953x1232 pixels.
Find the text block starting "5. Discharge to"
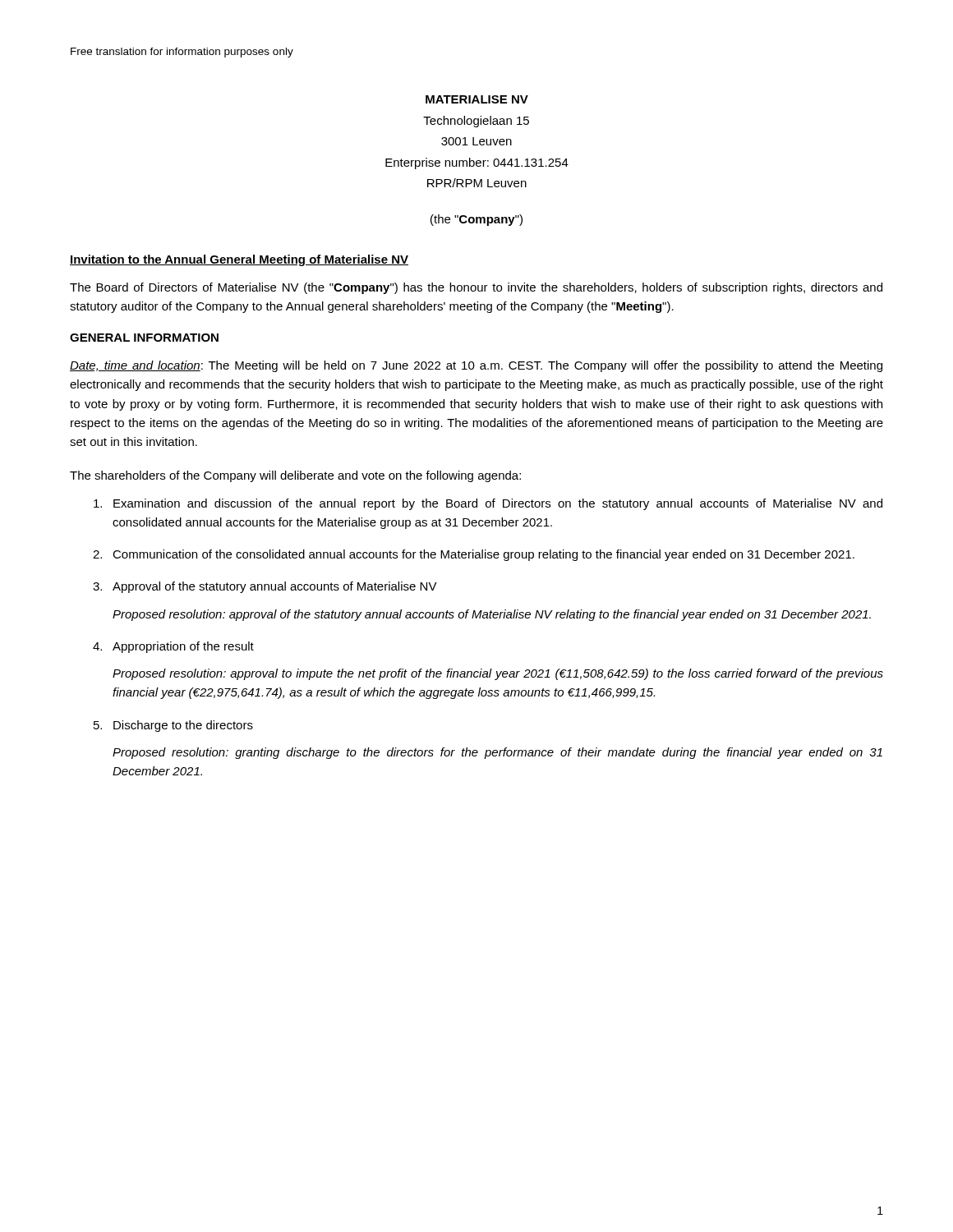click(476, 748)
